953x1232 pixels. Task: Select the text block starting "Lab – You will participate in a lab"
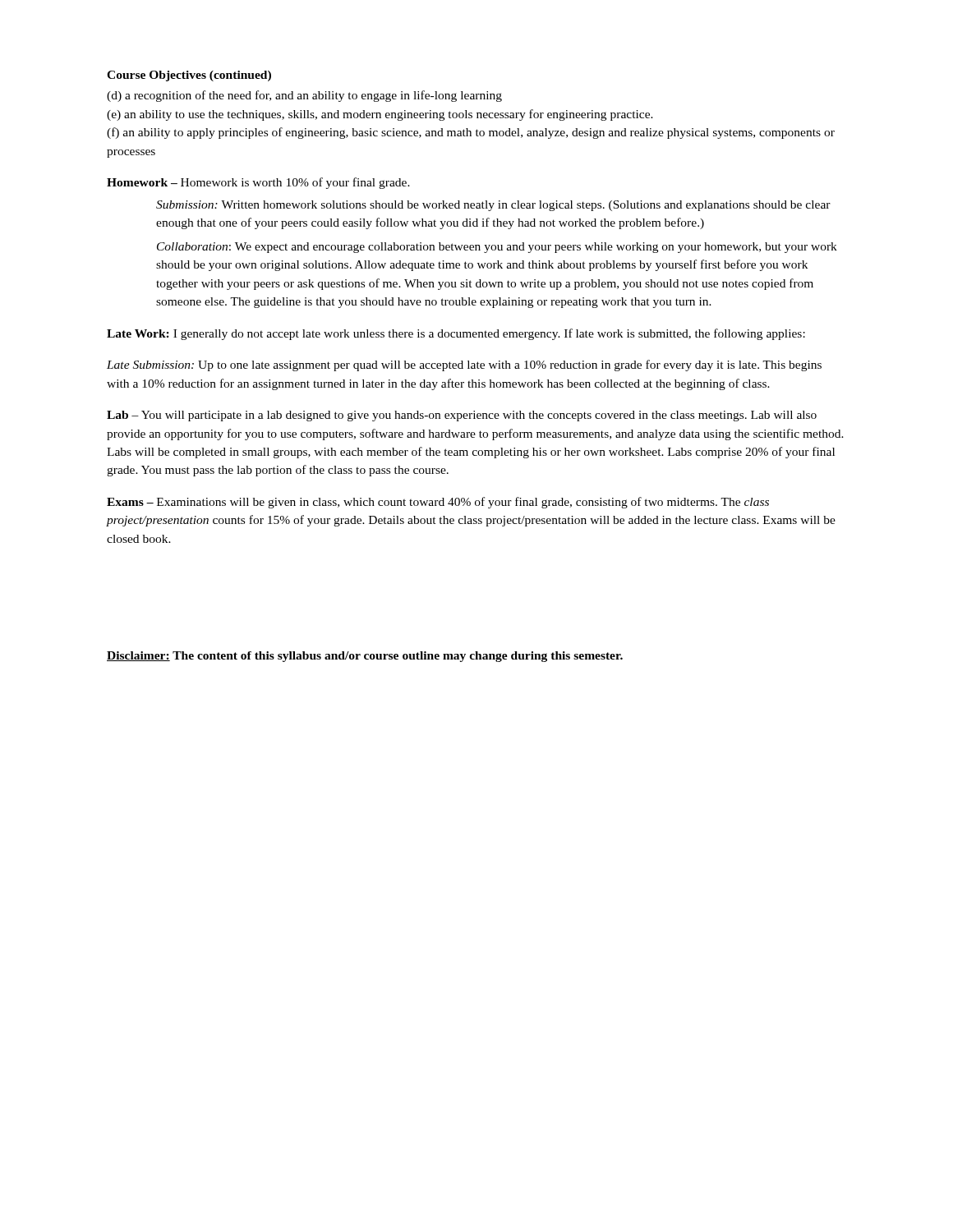click(475, 442)
